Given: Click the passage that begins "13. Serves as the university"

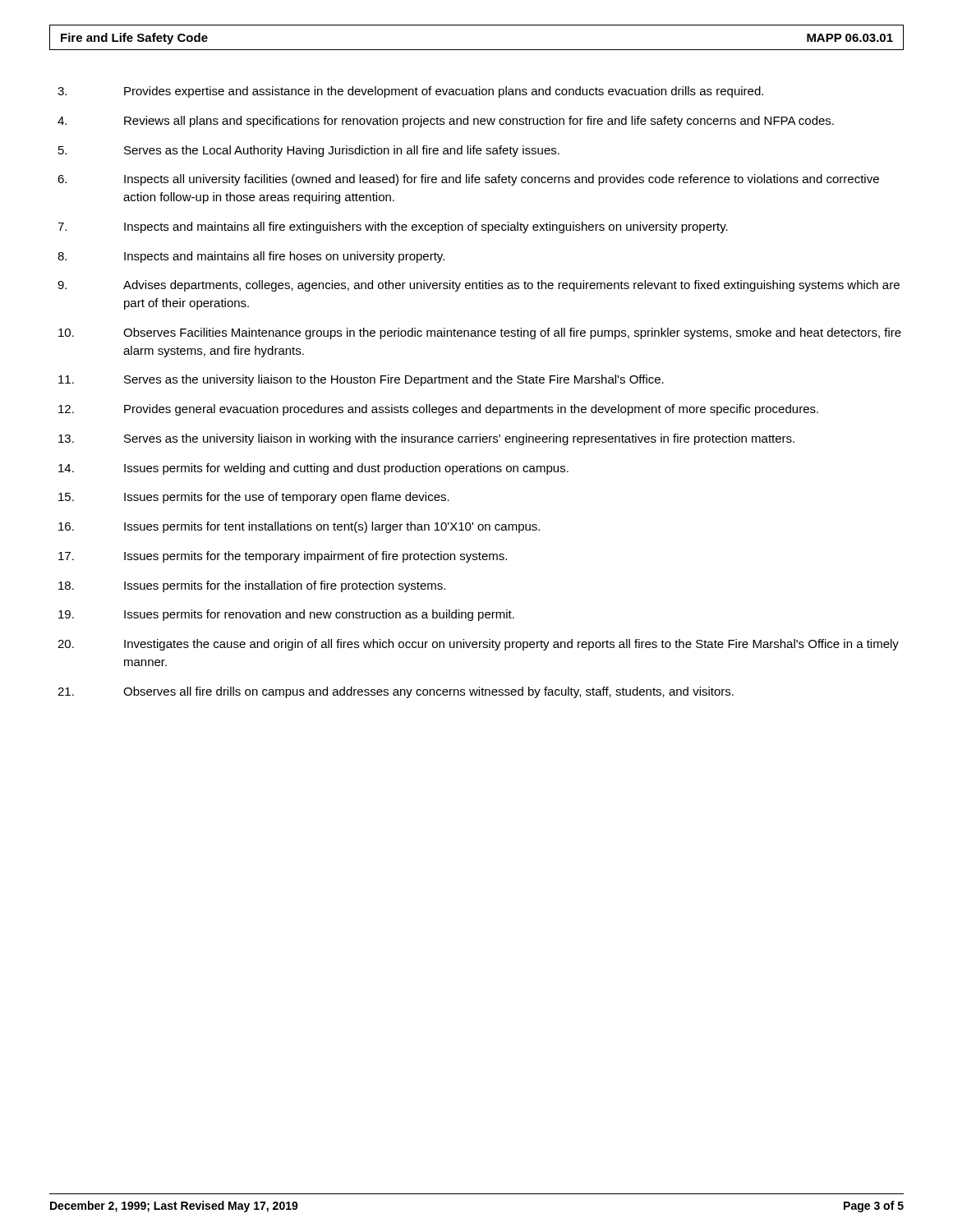Looking at the screenshot, I should tap(476, 438).
